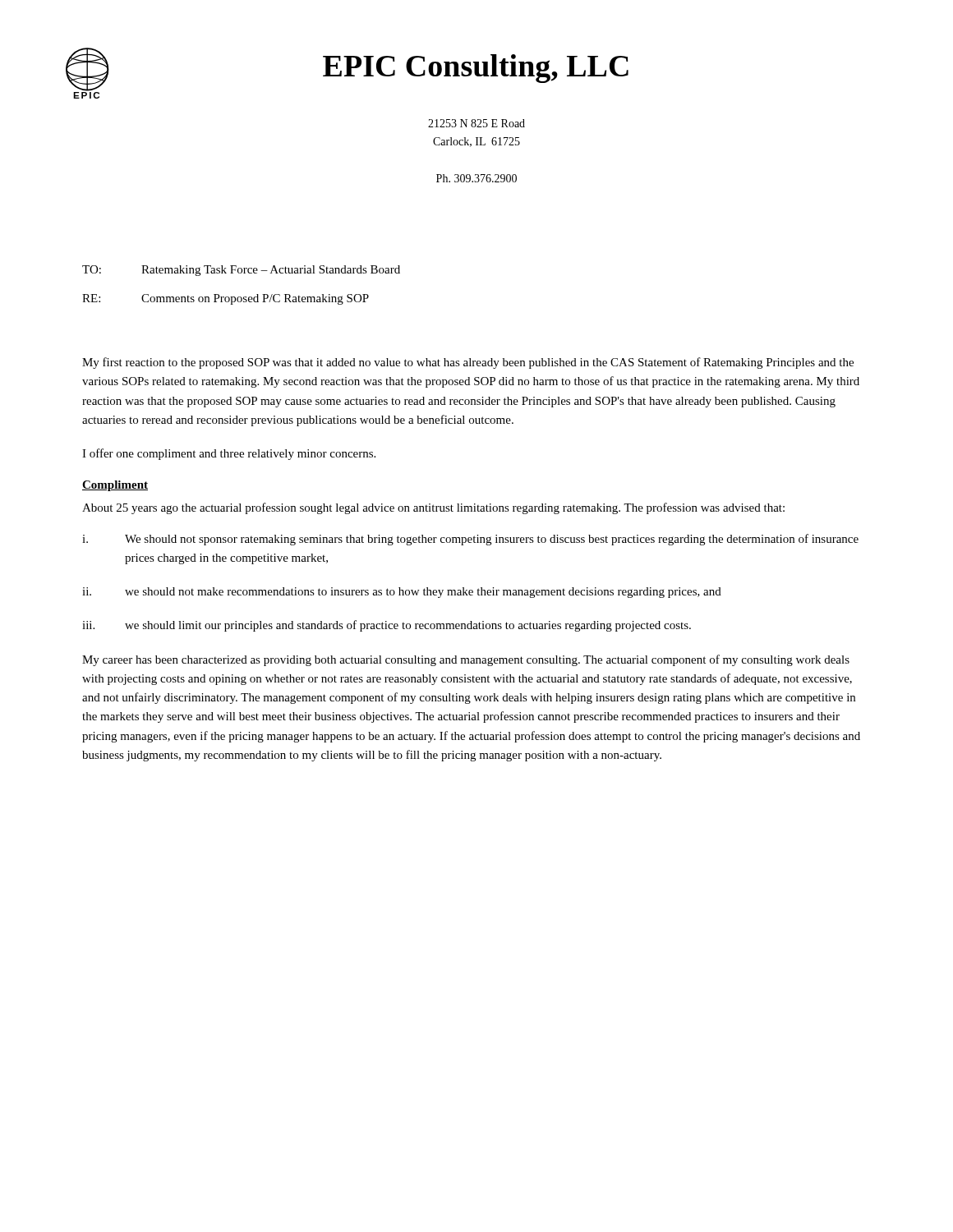The height and width of the screenshot is (1232, 953).
Task: Click on the text block containing "My first reaction"
Action: point(471,391)
